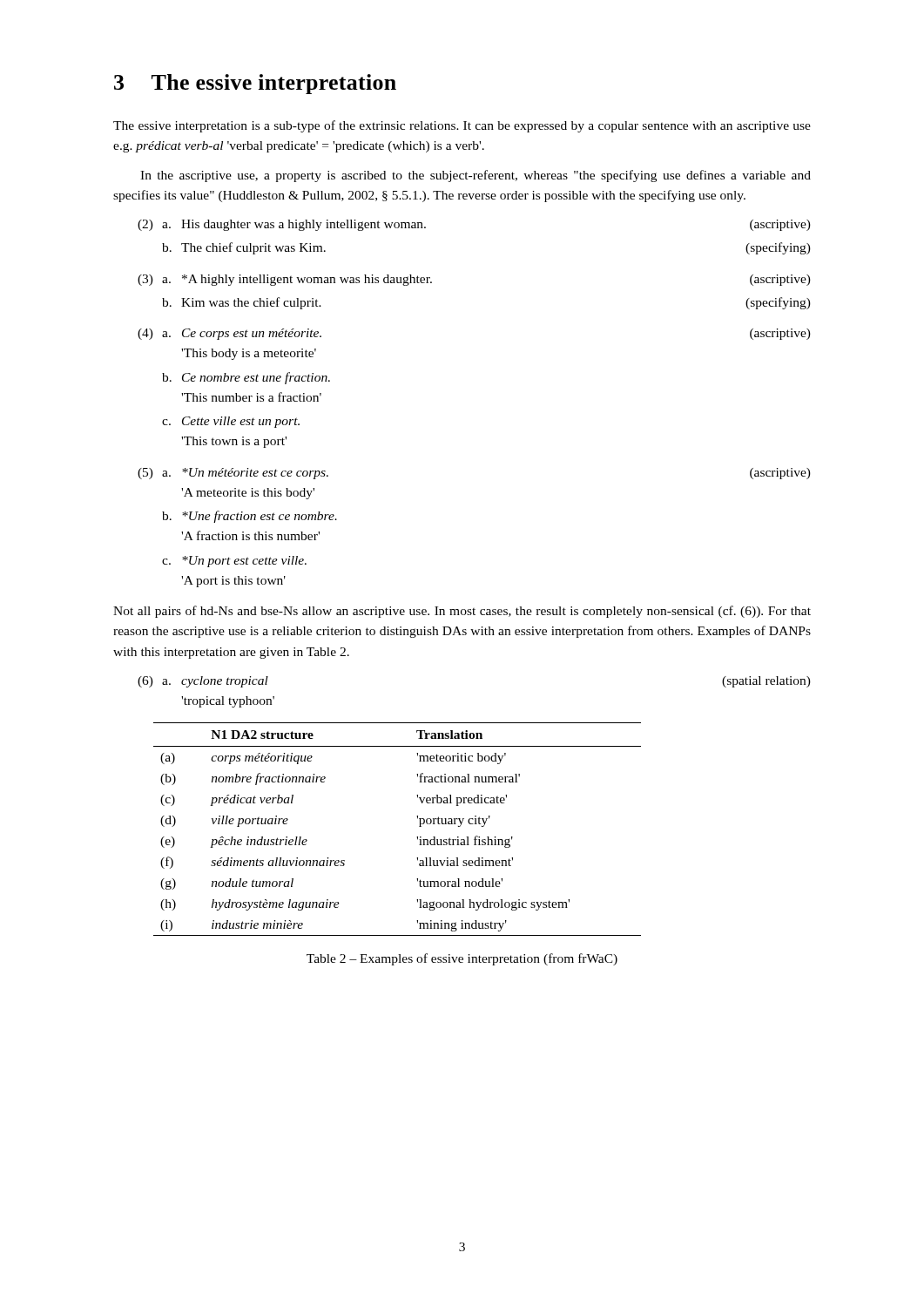Screen dimensions: 1307x924
Task: Find the table that mentions "'industrial fishing'"
Action: tap(482, 829)
